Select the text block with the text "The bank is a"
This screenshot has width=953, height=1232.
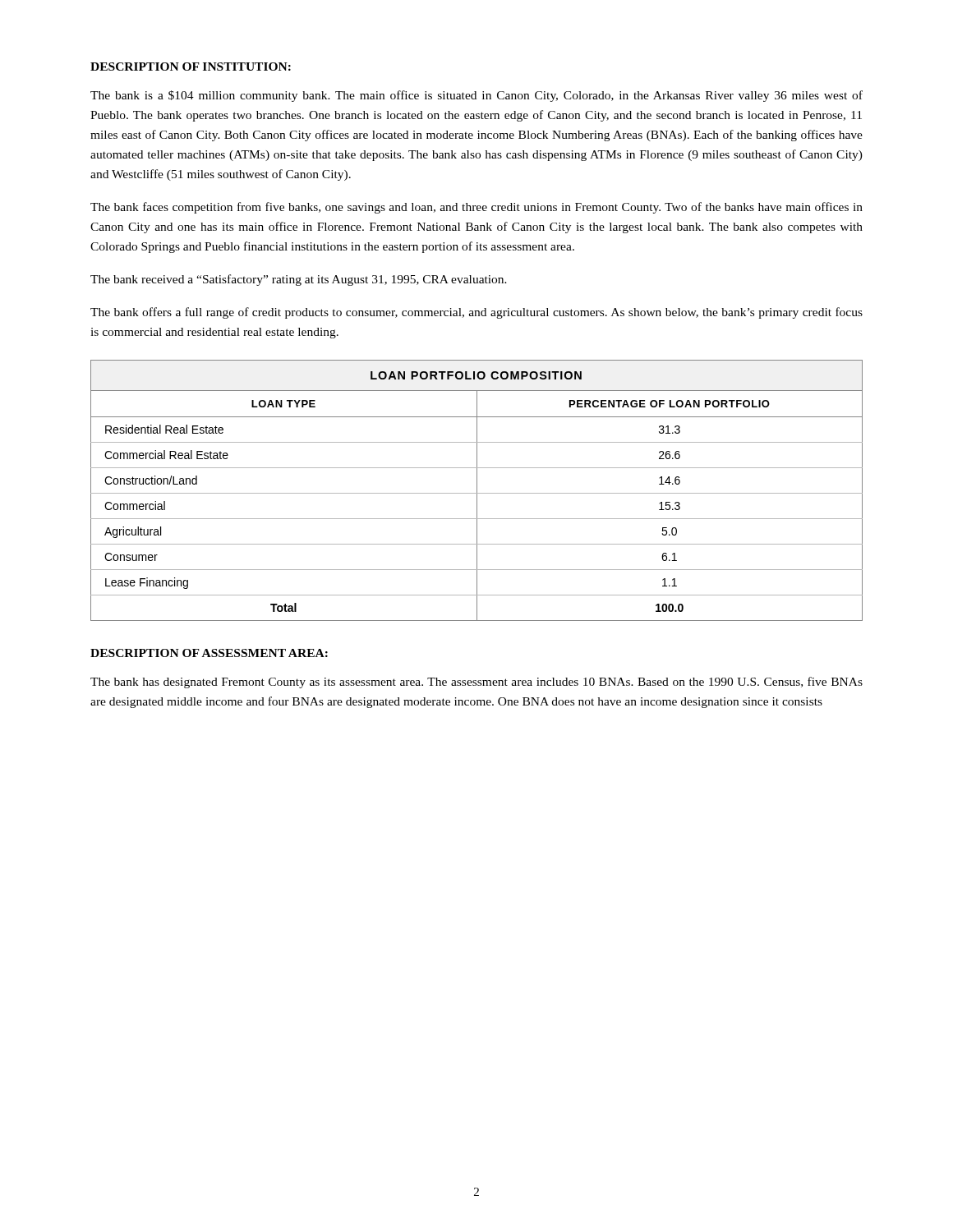pyautogui.click(x=476, y=134)
